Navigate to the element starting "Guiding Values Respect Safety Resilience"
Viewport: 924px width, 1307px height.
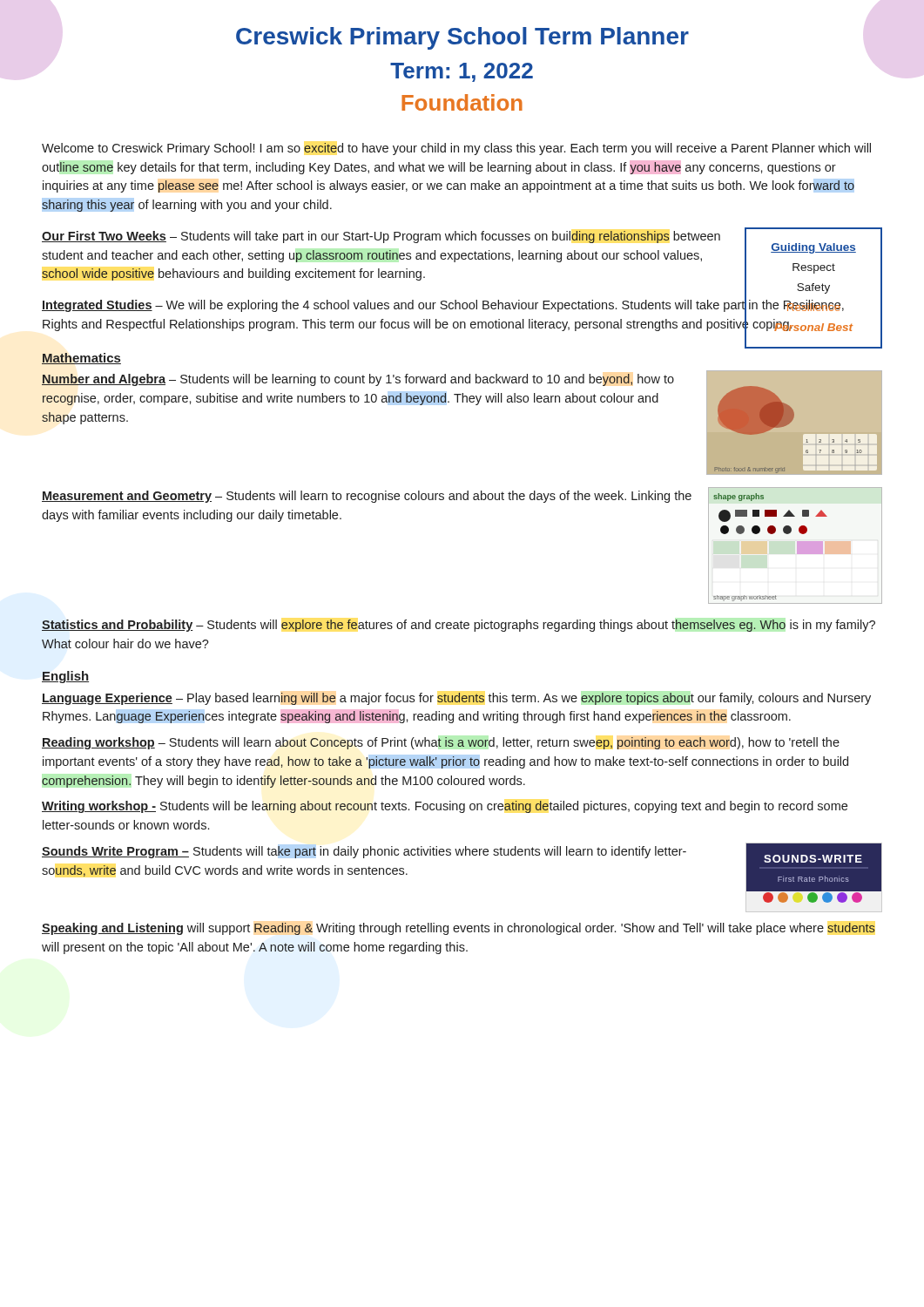pyautogui.click(x=813, y=287)
